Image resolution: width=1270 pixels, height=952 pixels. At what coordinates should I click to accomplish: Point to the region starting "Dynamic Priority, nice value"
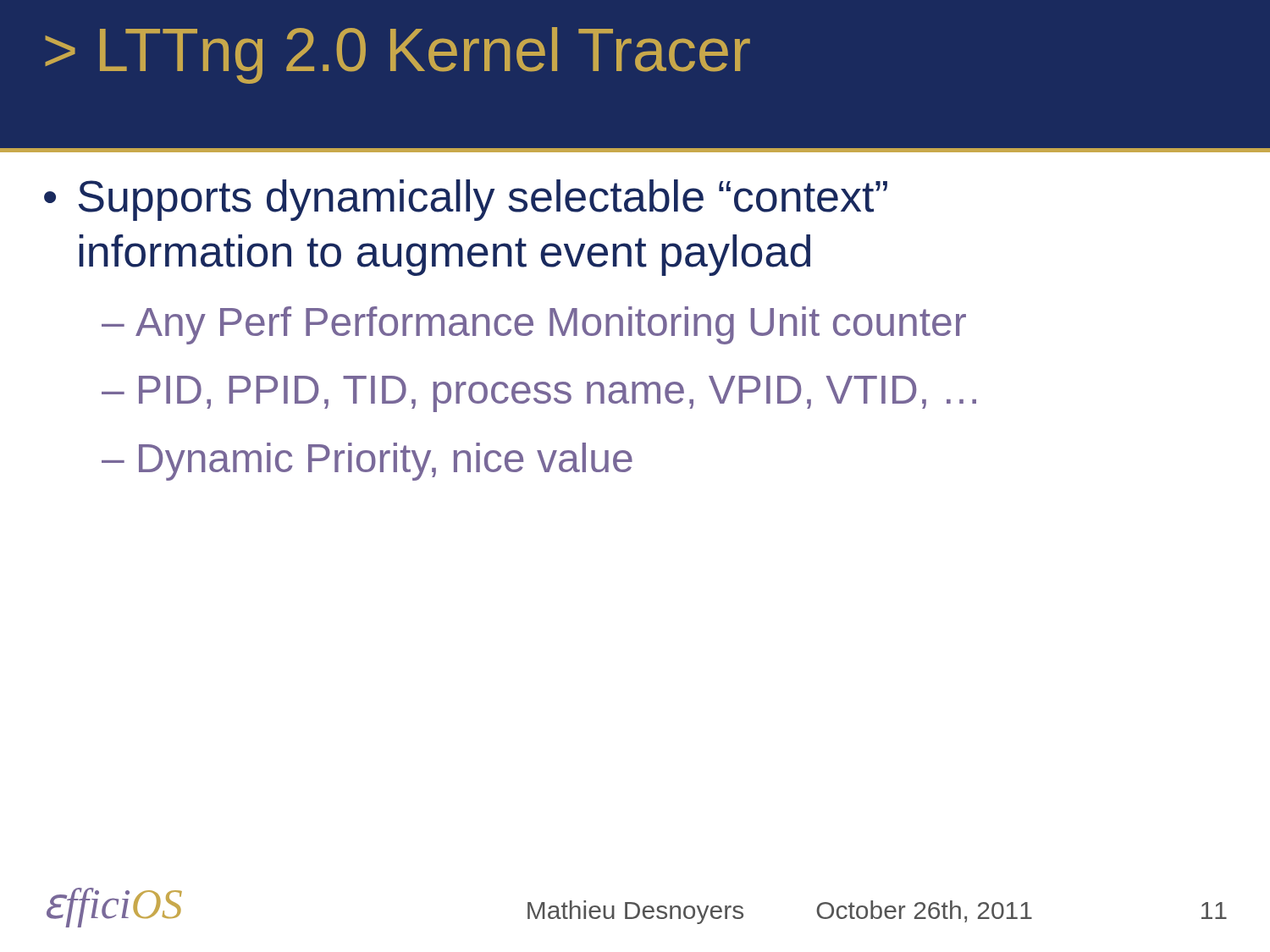point(385,458)
